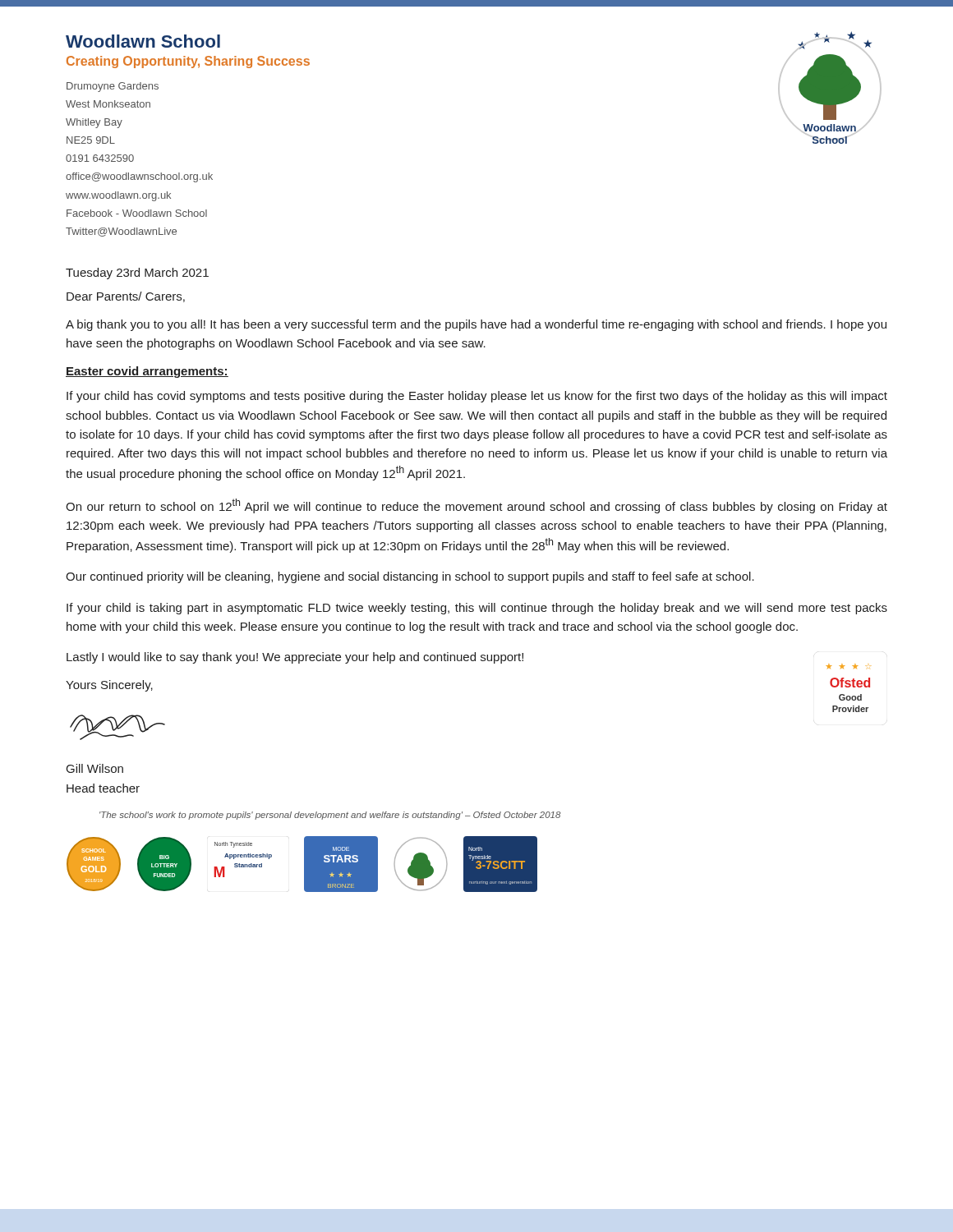Locate the text "Dear Parents/ Carers,"
The width and height of the screenshot is (953, 1232).
(126, 296)
